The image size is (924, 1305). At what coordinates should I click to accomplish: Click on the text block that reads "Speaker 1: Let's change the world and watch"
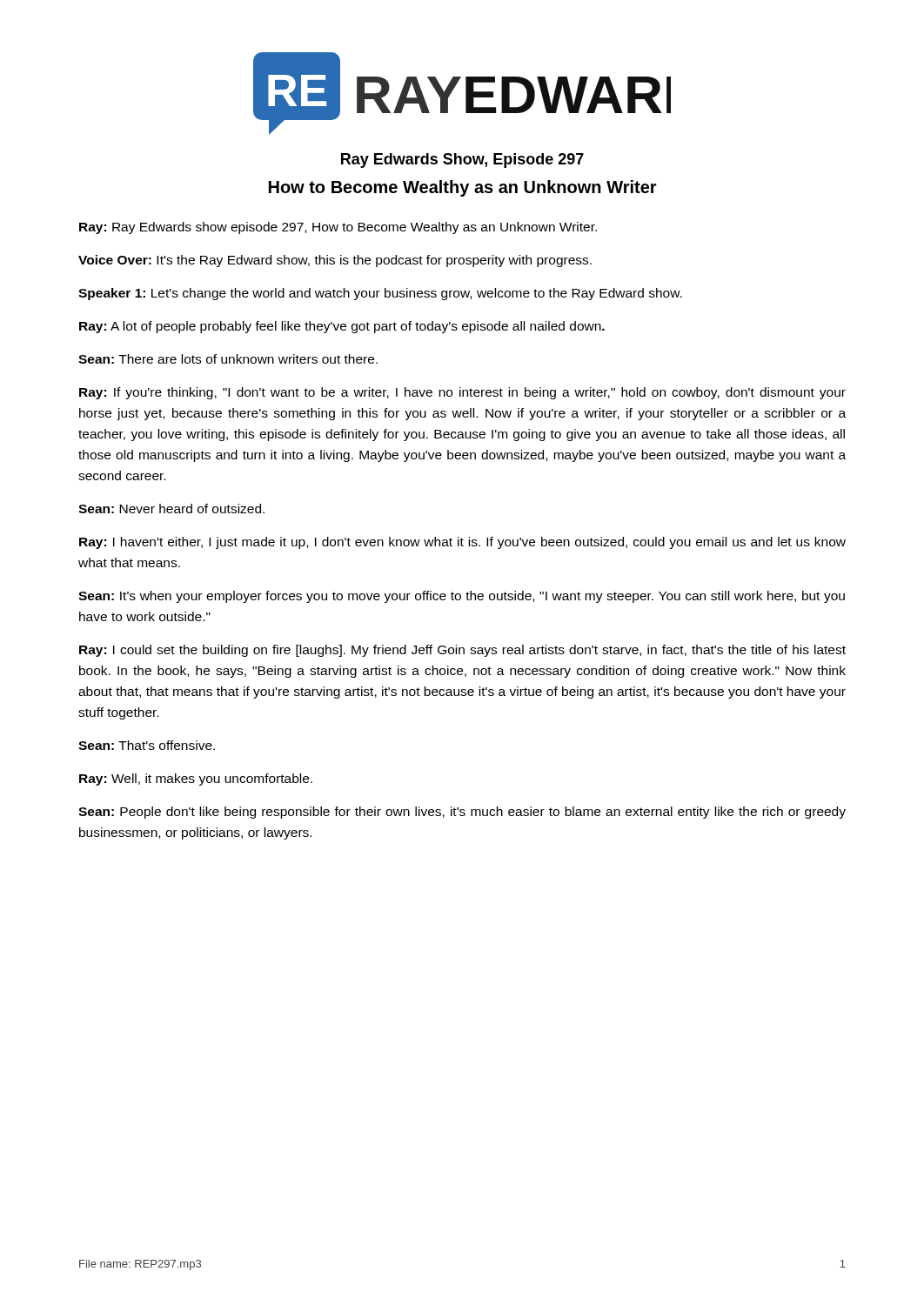point(381,293)
